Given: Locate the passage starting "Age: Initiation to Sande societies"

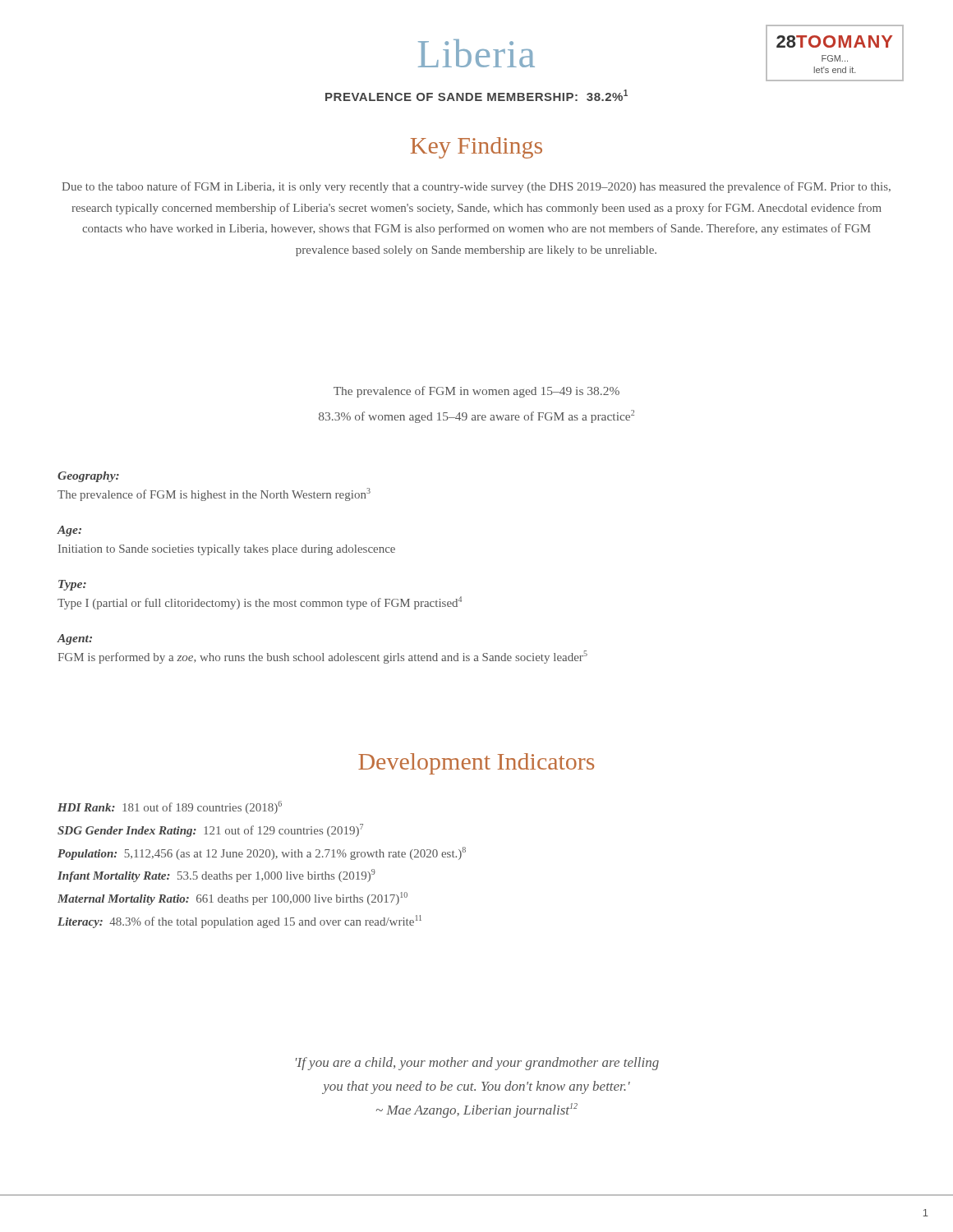Looking at the screenshot, I should 69,531.
